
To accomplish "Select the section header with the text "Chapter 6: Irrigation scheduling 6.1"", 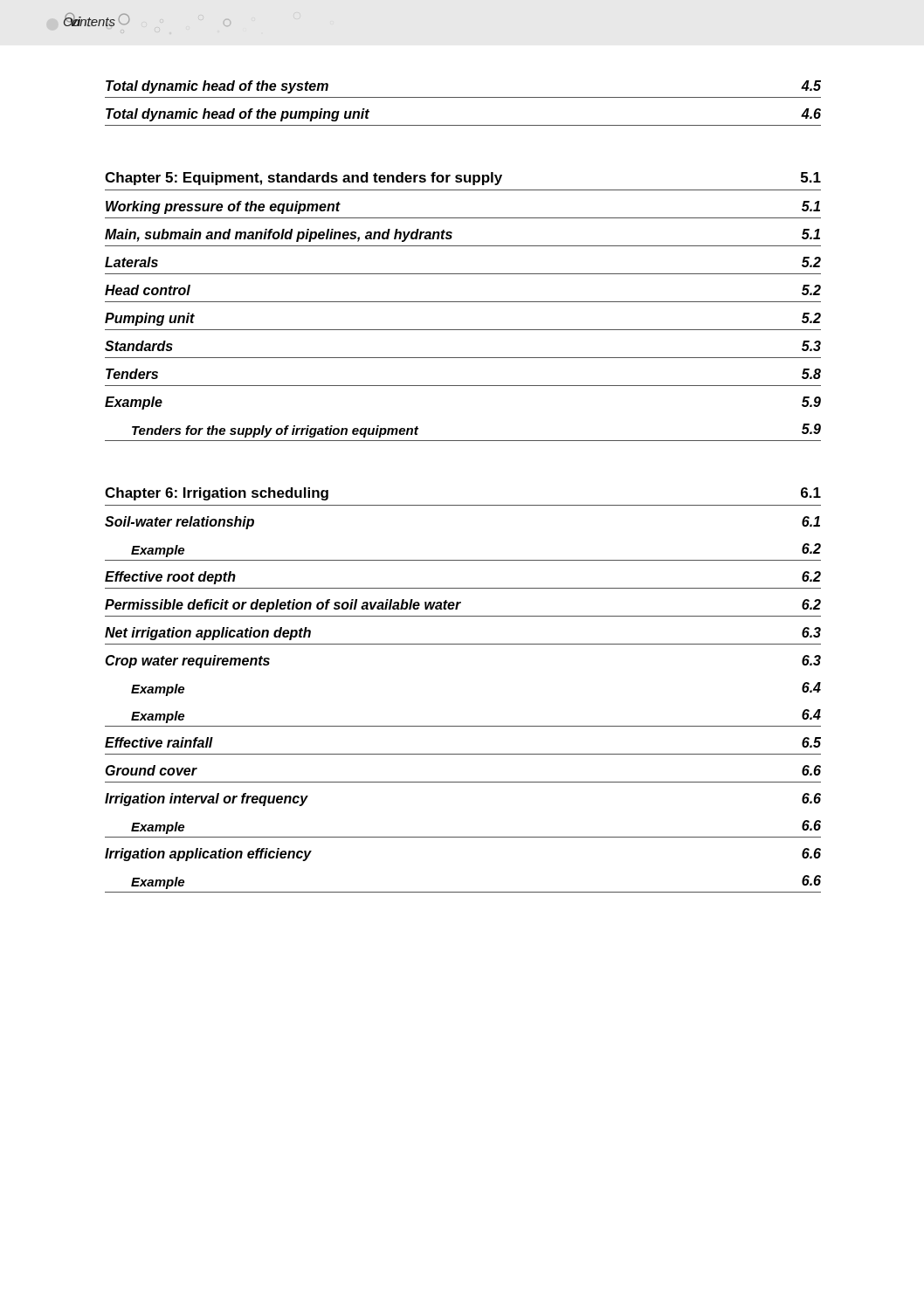I will (x=218, y=494).
